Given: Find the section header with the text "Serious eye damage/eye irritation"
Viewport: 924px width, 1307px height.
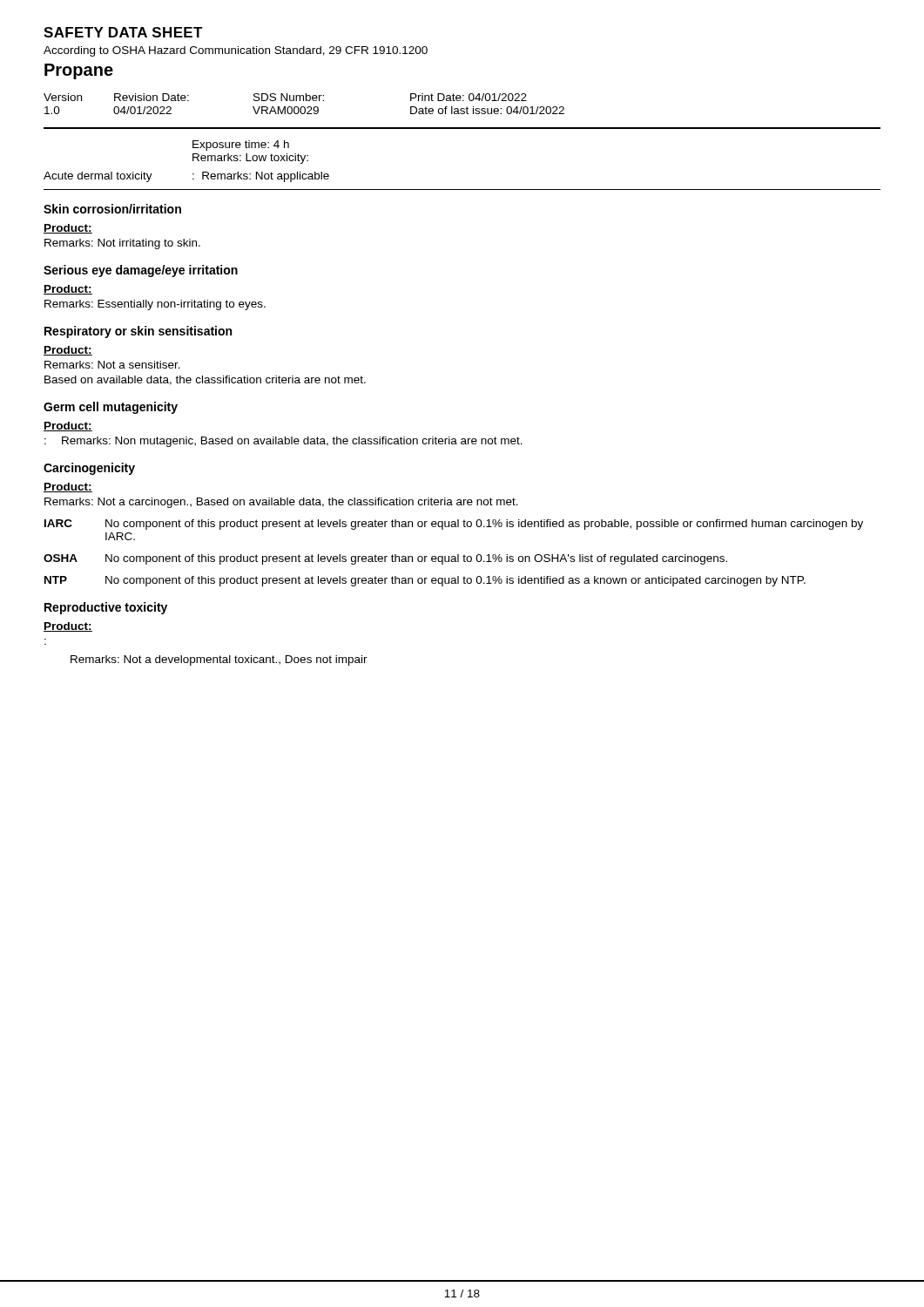Looking at the screenshot, I should (141, 271).
